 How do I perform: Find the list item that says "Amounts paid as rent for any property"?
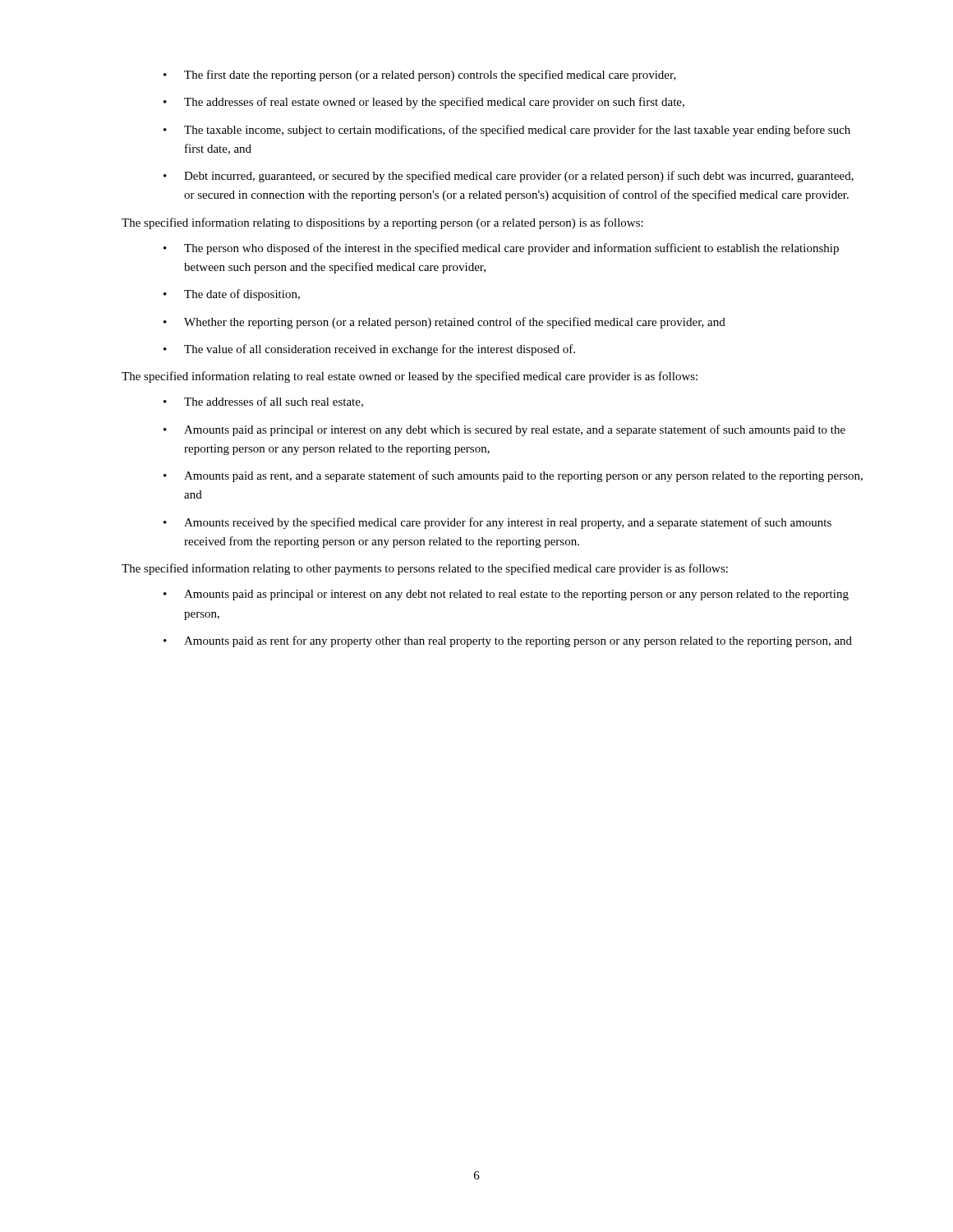point(509,641)
